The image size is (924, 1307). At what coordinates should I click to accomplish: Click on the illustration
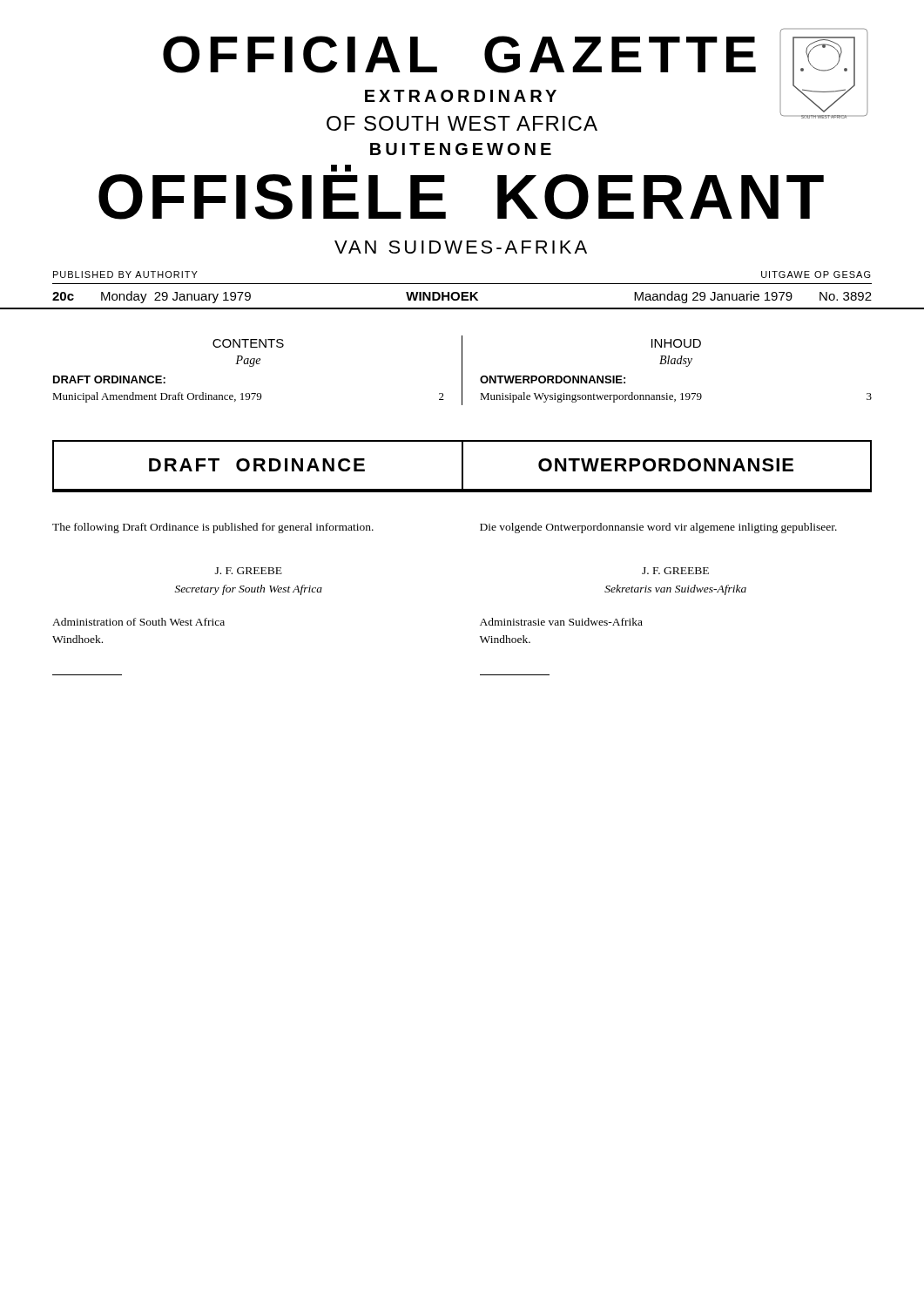coord(824,72)
